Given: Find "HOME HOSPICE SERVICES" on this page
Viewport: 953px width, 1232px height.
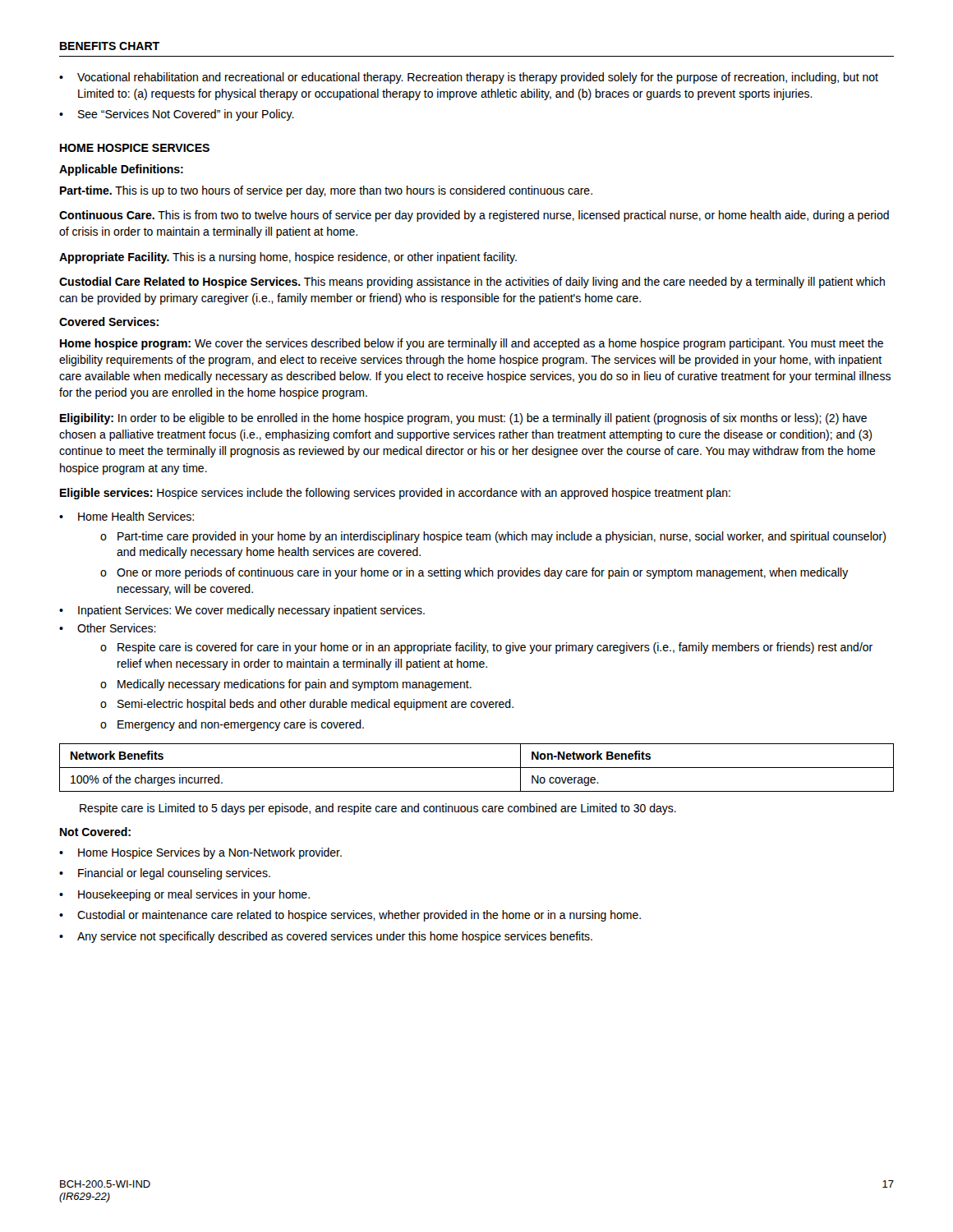Looking at the screenshot, I should click(x=134, y=148).
